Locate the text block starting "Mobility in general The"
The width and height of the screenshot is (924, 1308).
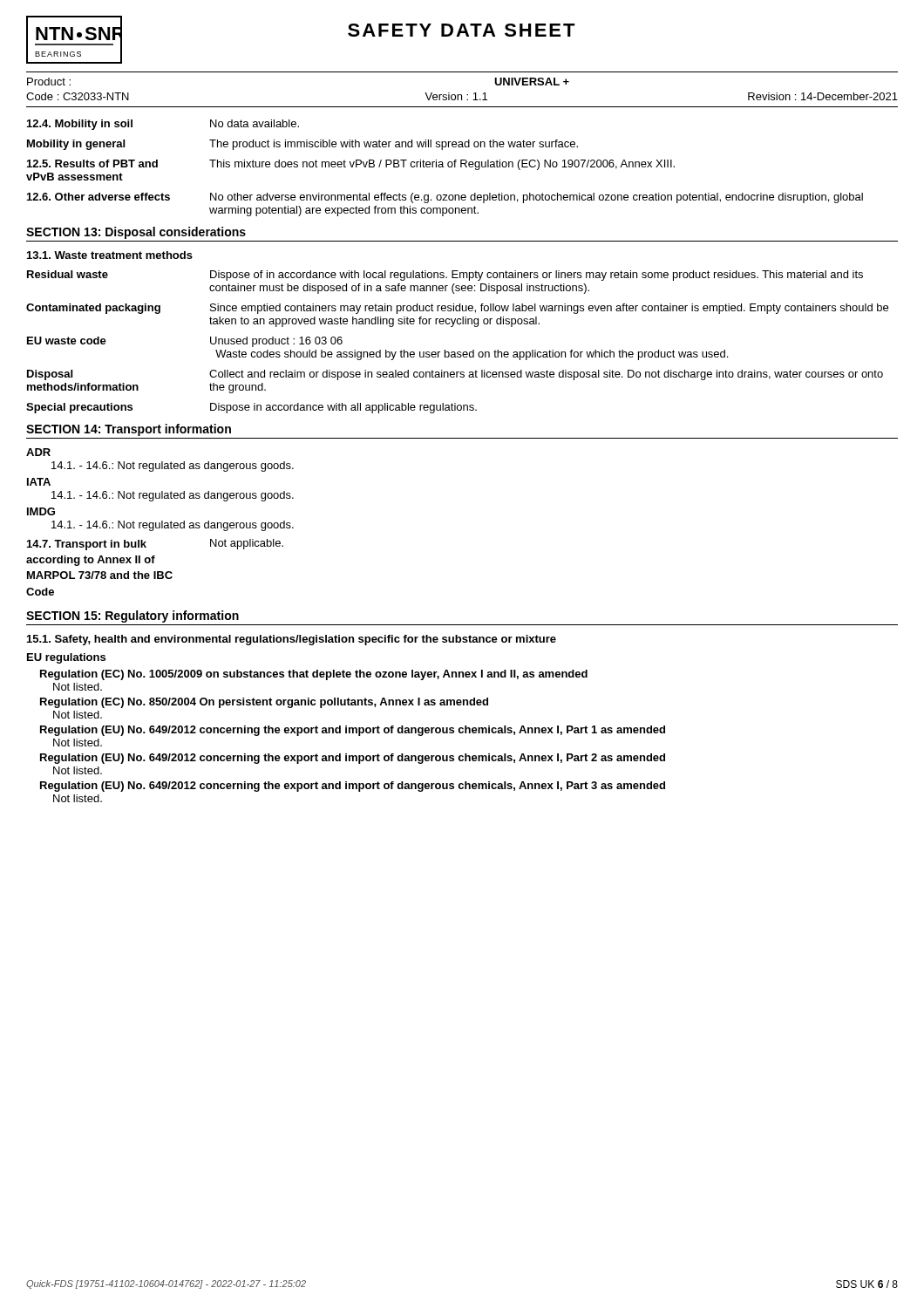(462, 143)
